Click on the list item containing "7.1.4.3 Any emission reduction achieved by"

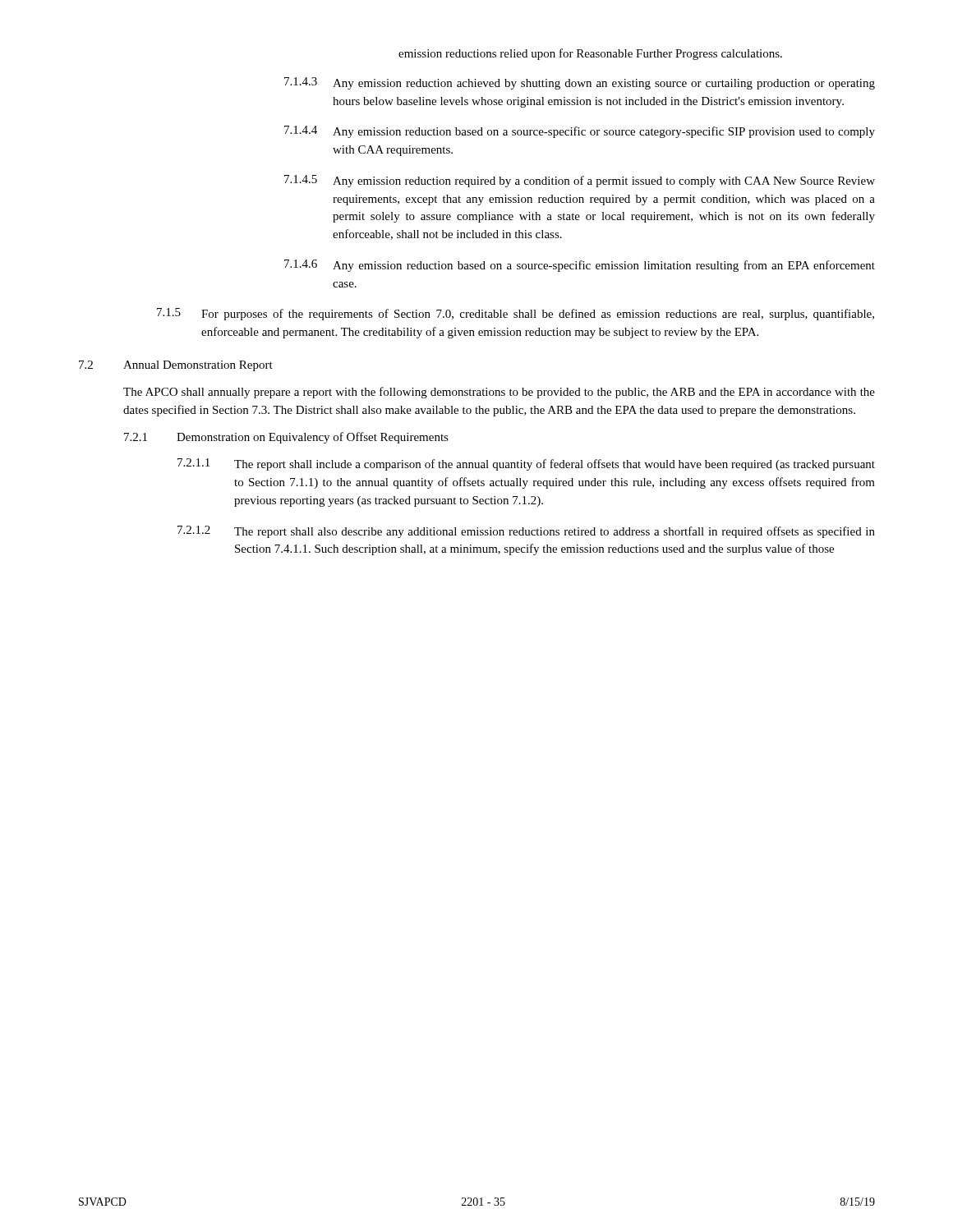(x=579, y=92)
